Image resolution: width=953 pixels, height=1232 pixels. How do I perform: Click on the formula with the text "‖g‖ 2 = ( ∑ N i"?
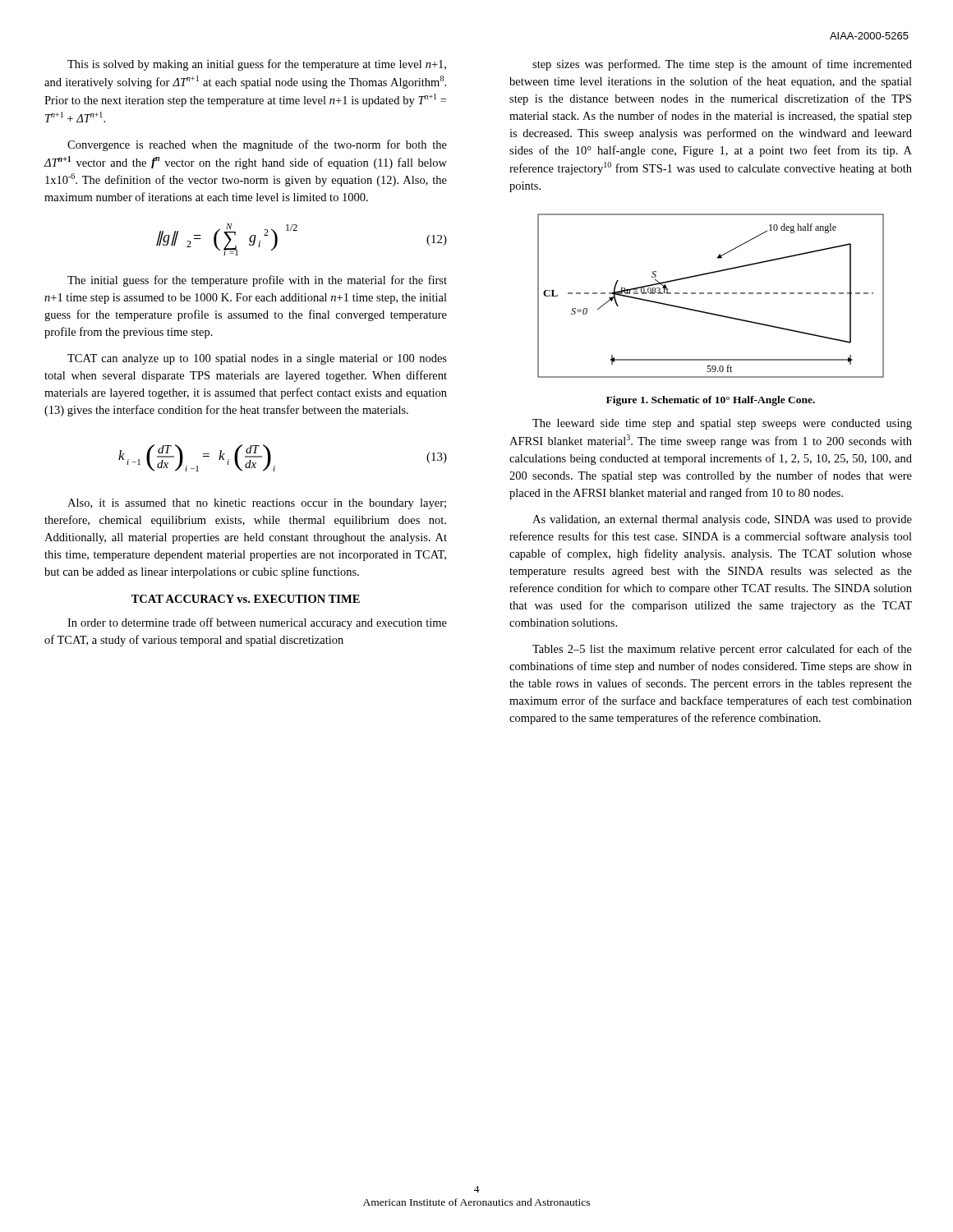(x=301, y=238)
